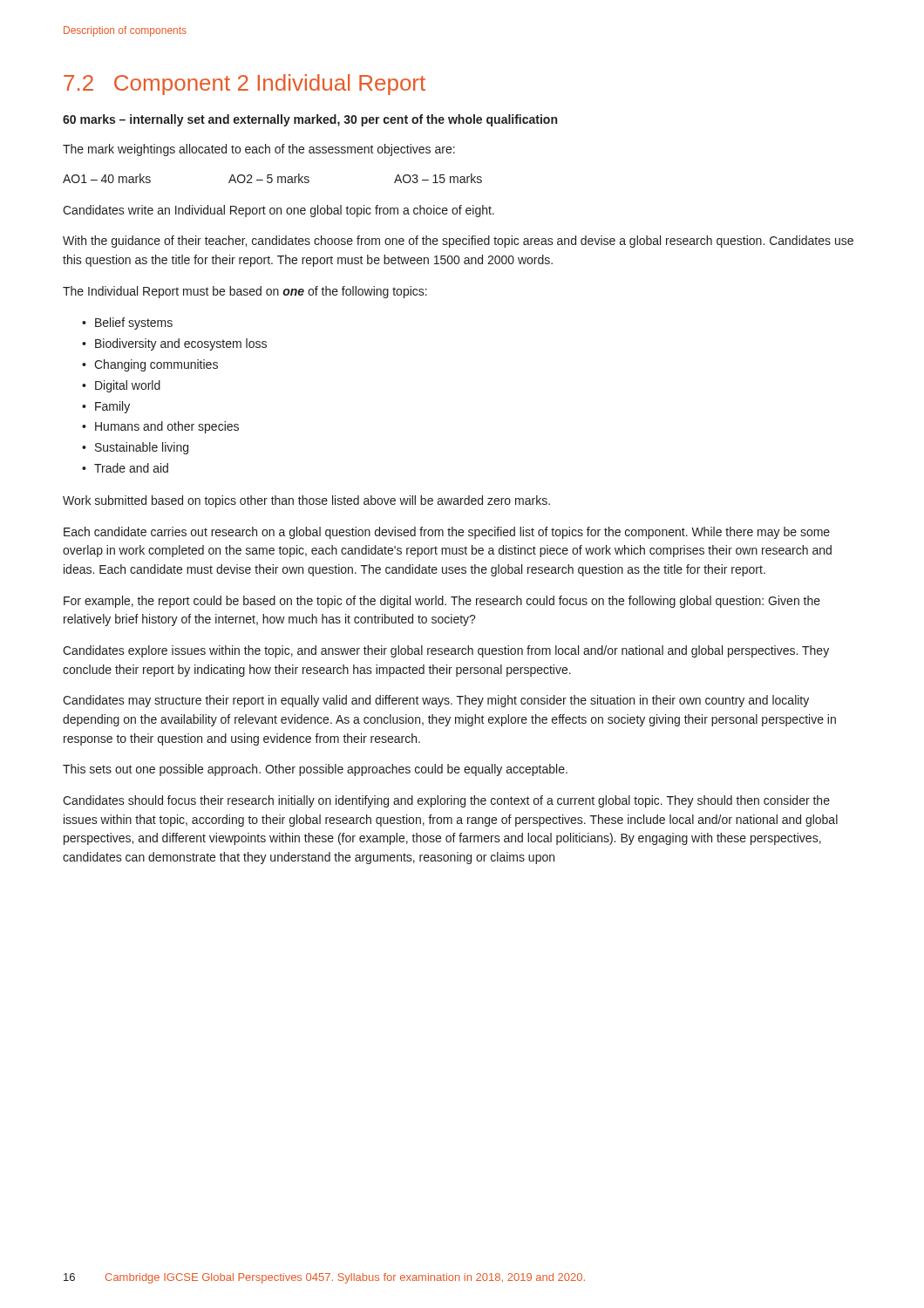Find the text block that reads "60 marks – internally"
This screenshot has width=924, height=1308.
[310, 119]
